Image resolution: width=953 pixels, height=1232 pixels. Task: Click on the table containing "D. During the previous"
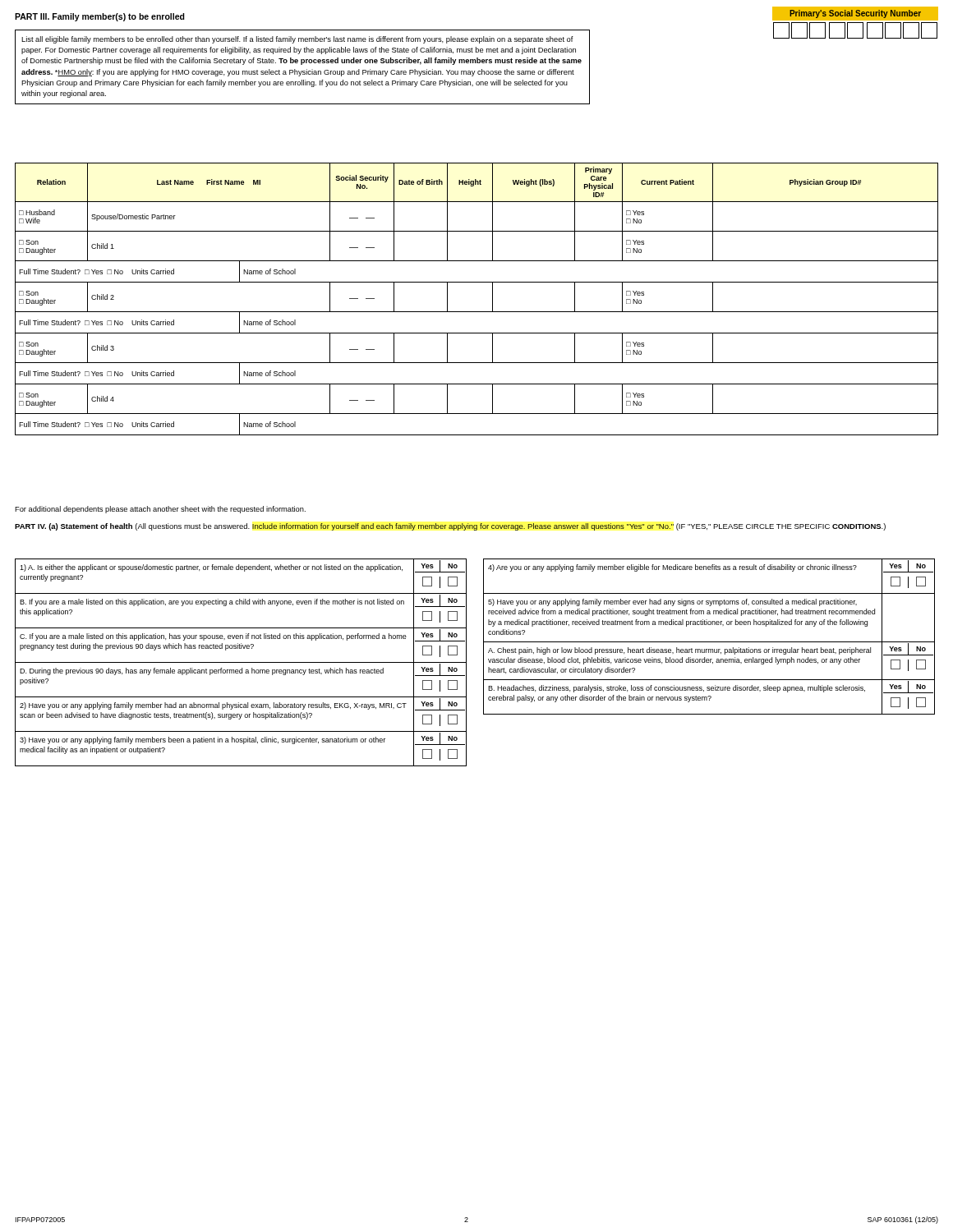[241, 680]
